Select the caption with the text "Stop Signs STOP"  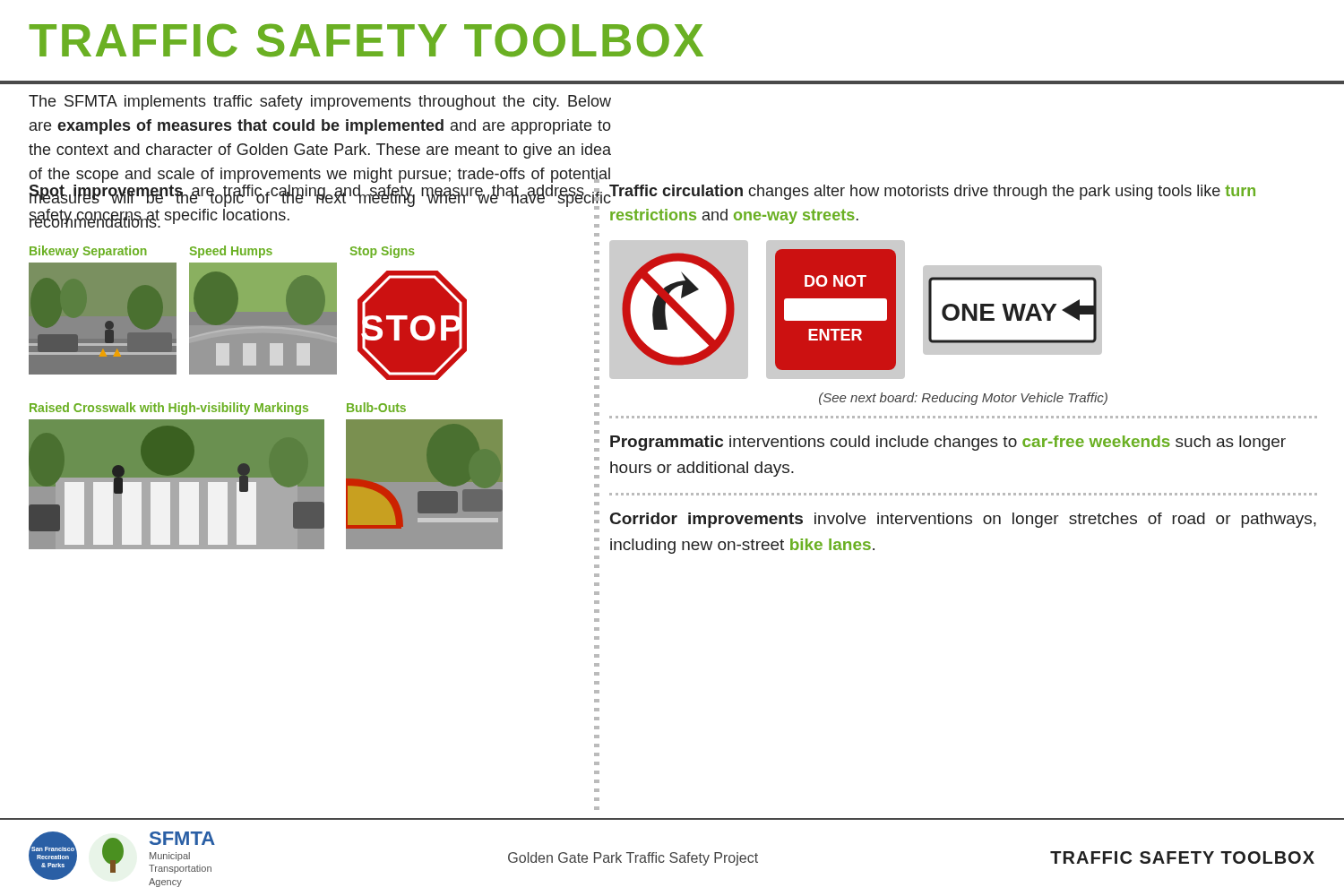point(412,318)
